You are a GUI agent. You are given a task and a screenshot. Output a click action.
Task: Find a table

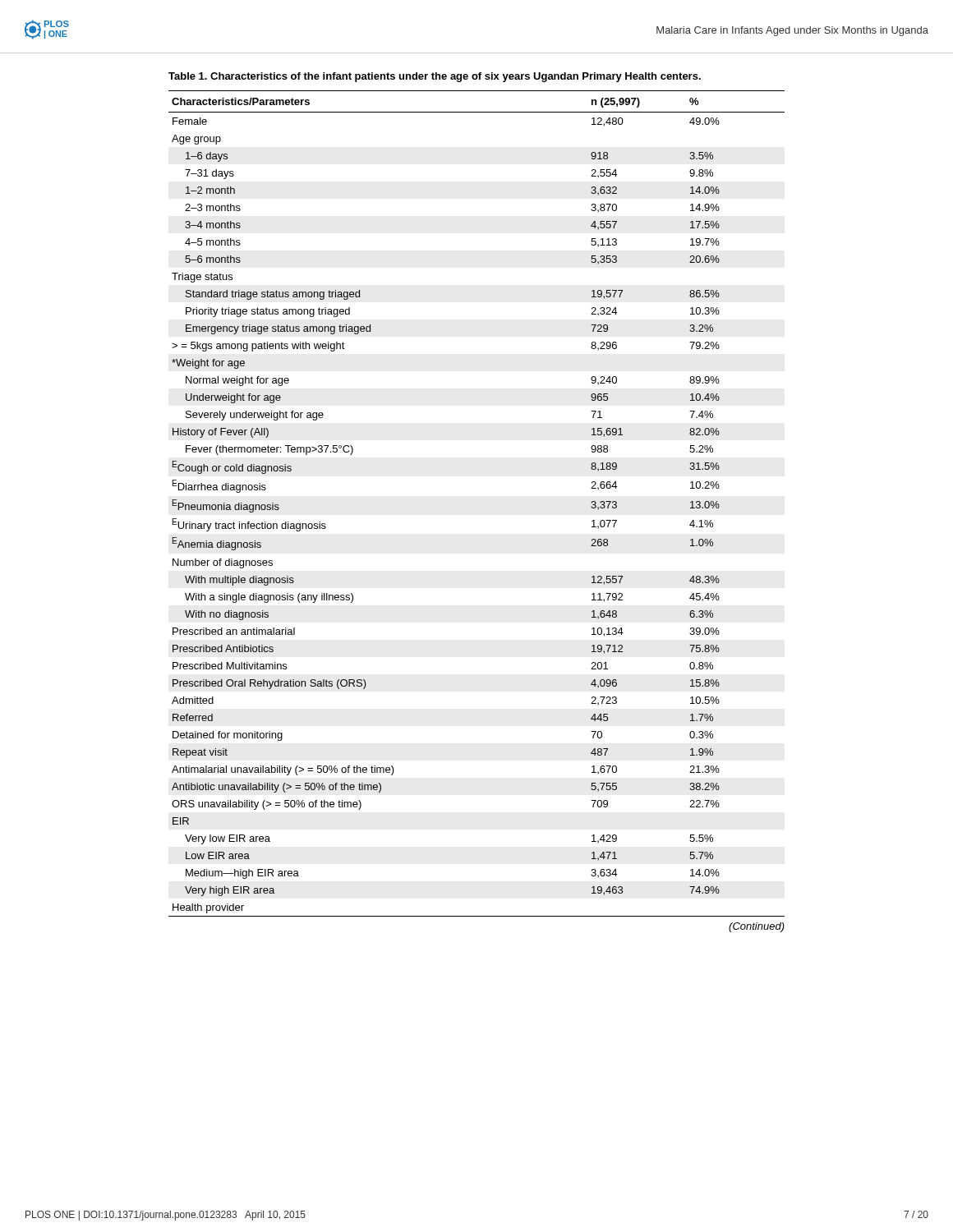[x=476, y=503]
